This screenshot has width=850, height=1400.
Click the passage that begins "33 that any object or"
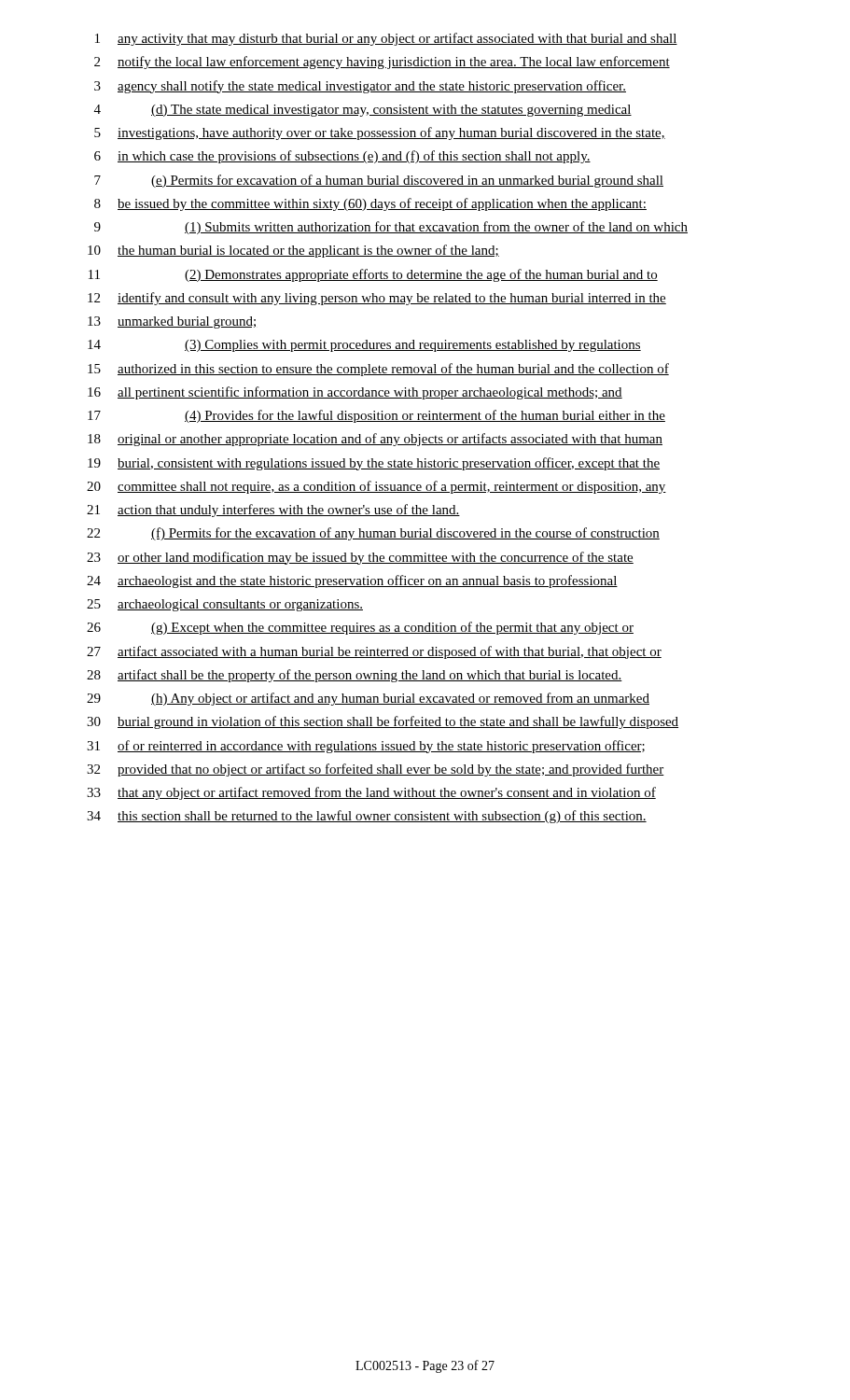(425, 793)
